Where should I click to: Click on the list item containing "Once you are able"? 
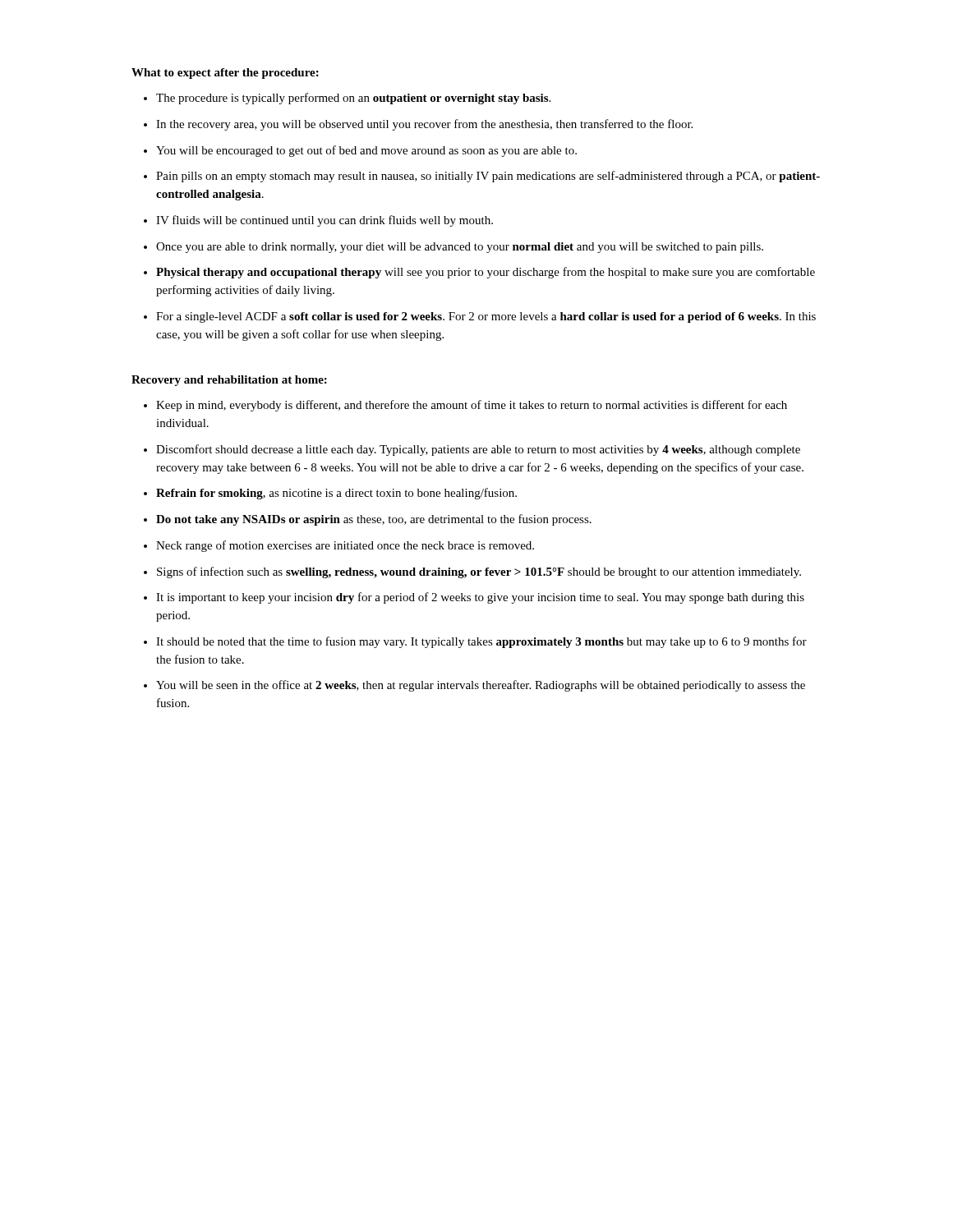click(x=460, y=246)
